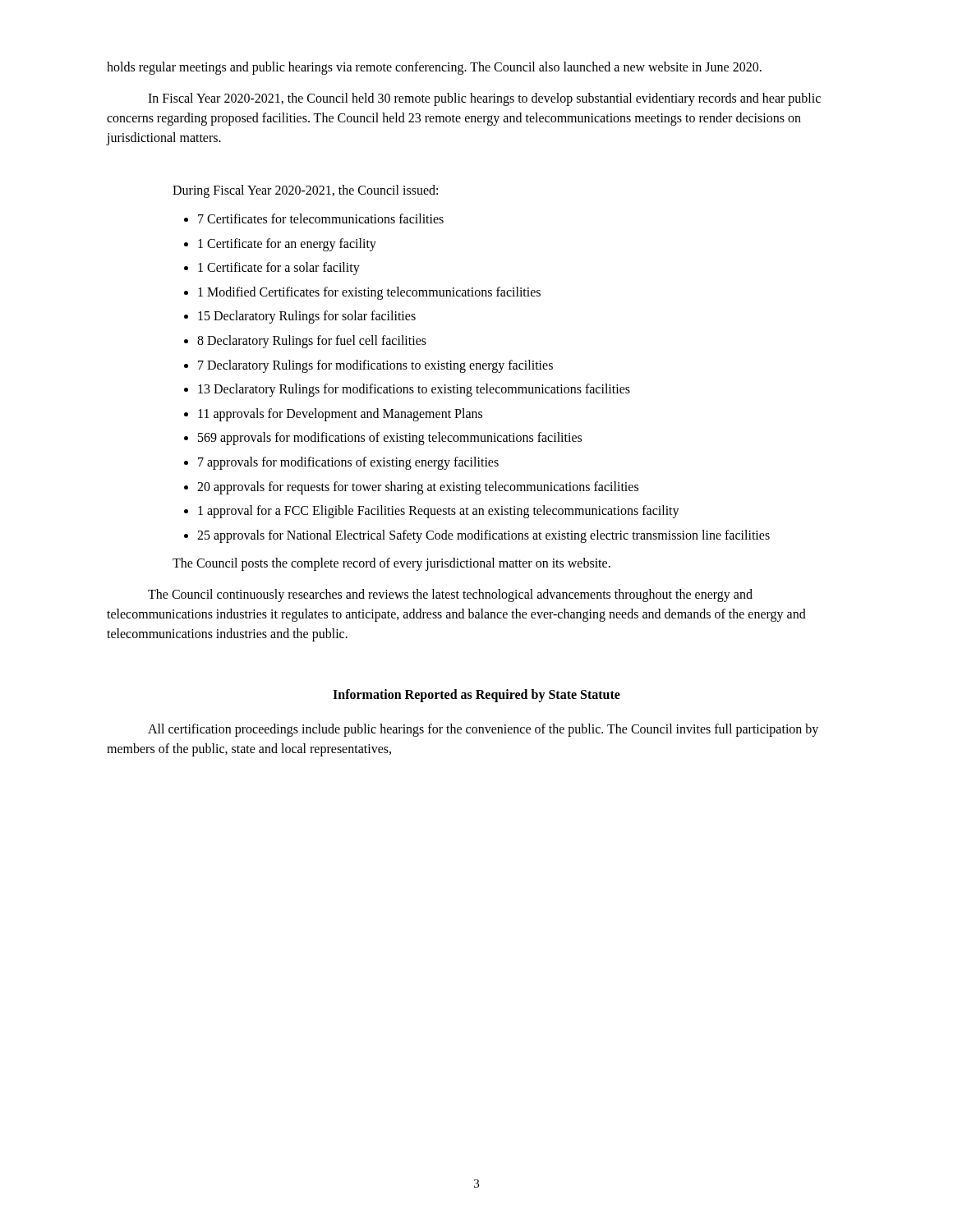
Task: Locate the passage starting "Information Reported as Required"
Action: 476,695
